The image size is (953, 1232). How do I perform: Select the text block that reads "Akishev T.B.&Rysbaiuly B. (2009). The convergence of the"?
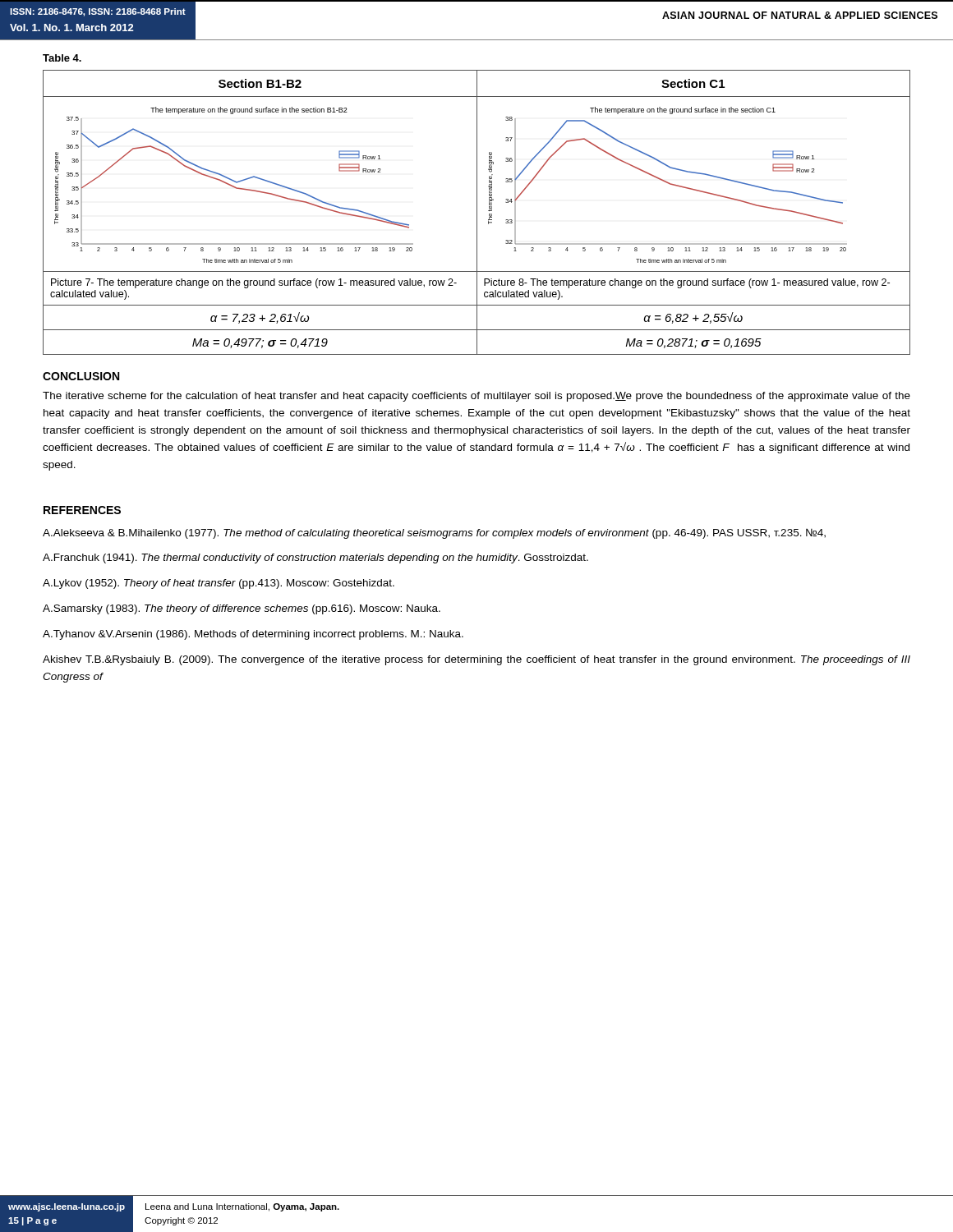(476, 668)
